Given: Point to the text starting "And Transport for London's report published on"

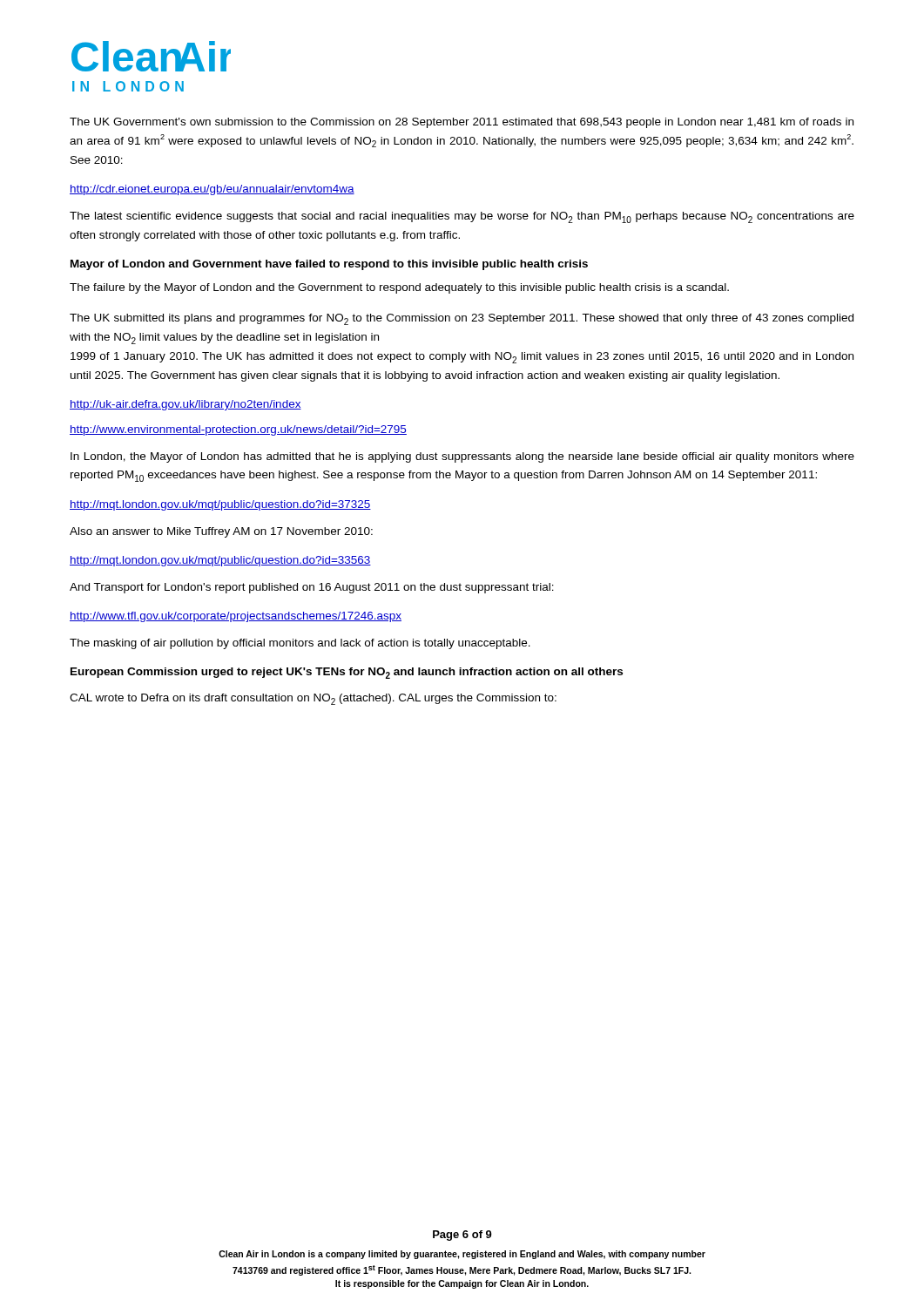Looking at the screenshot, I should (x=312, y=587).
